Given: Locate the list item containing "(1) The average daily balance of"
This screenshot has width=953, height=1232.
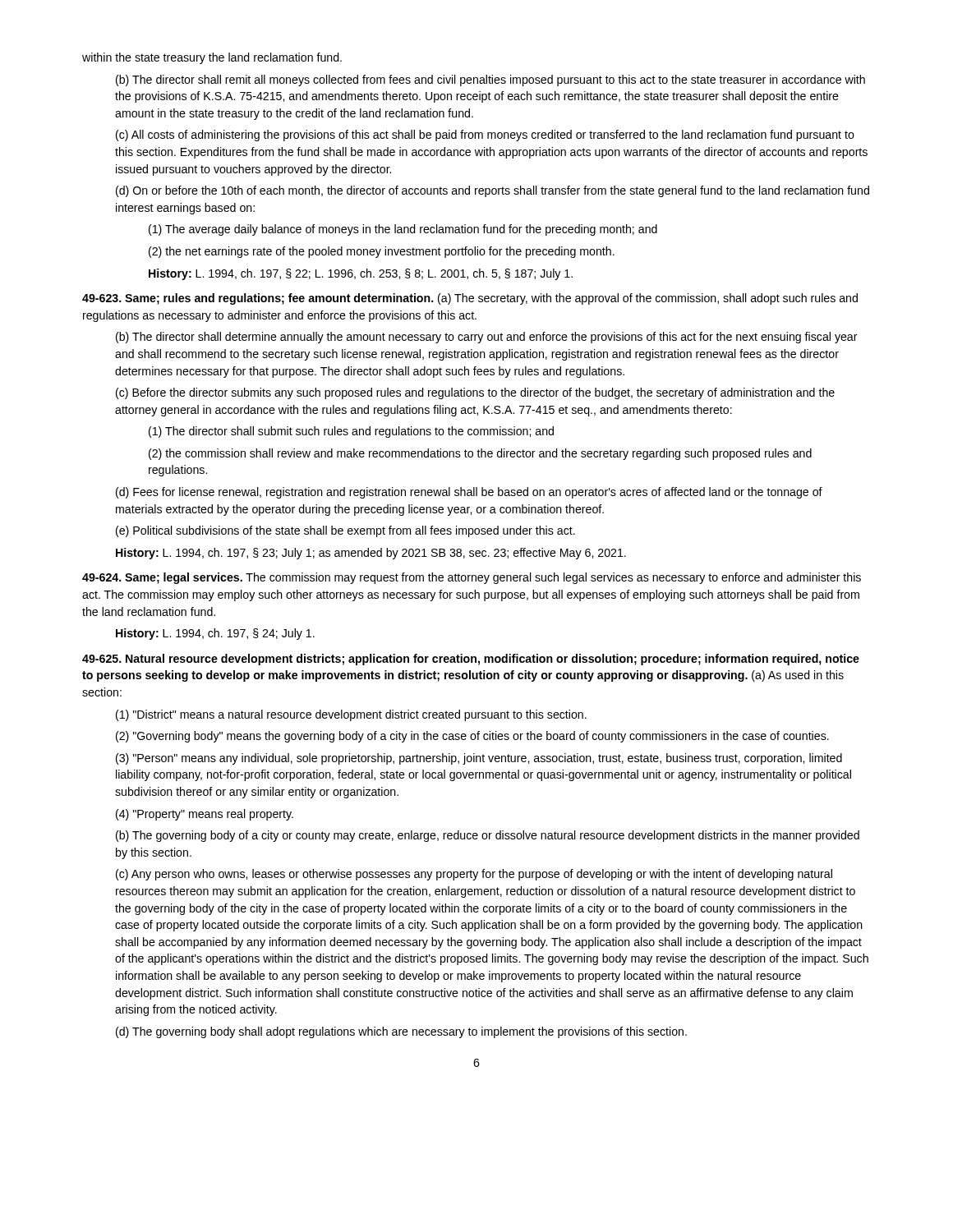Looking at the screenshot, I should coord(509,230).
